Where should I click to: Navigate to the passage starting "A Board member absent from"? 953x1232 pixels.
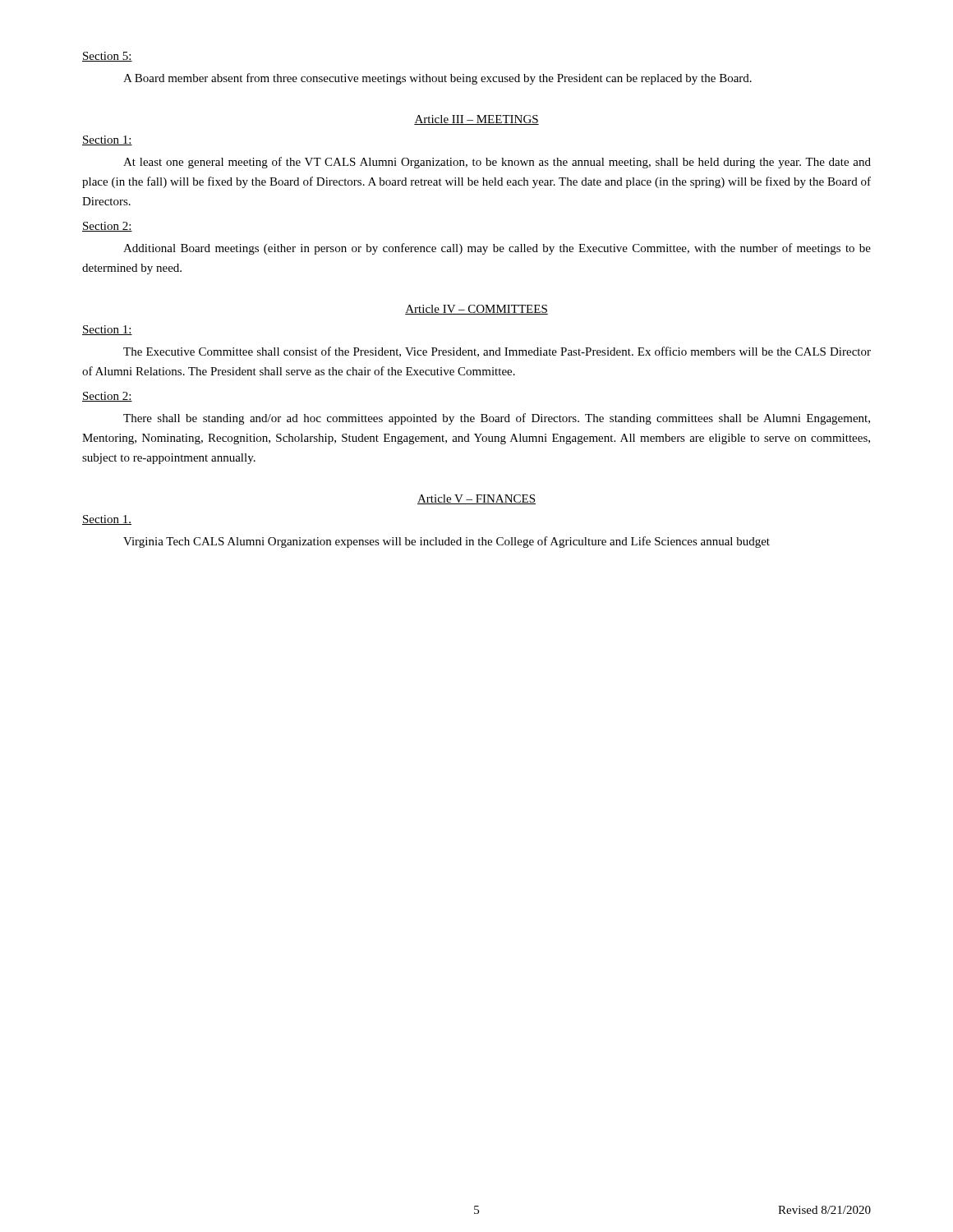438,78
